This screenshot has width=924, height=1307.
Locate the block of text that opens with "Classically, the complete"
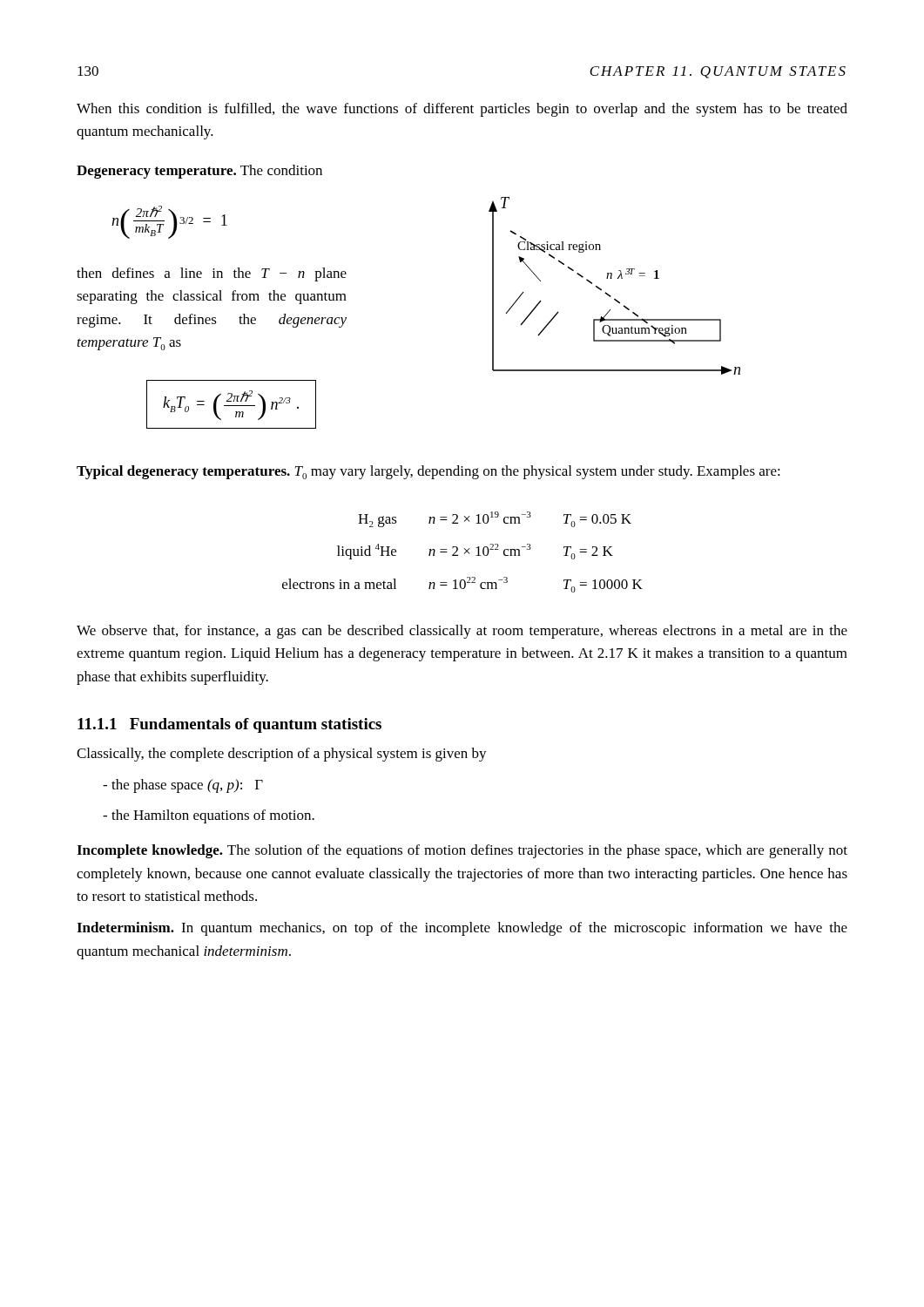coord(281,753)
